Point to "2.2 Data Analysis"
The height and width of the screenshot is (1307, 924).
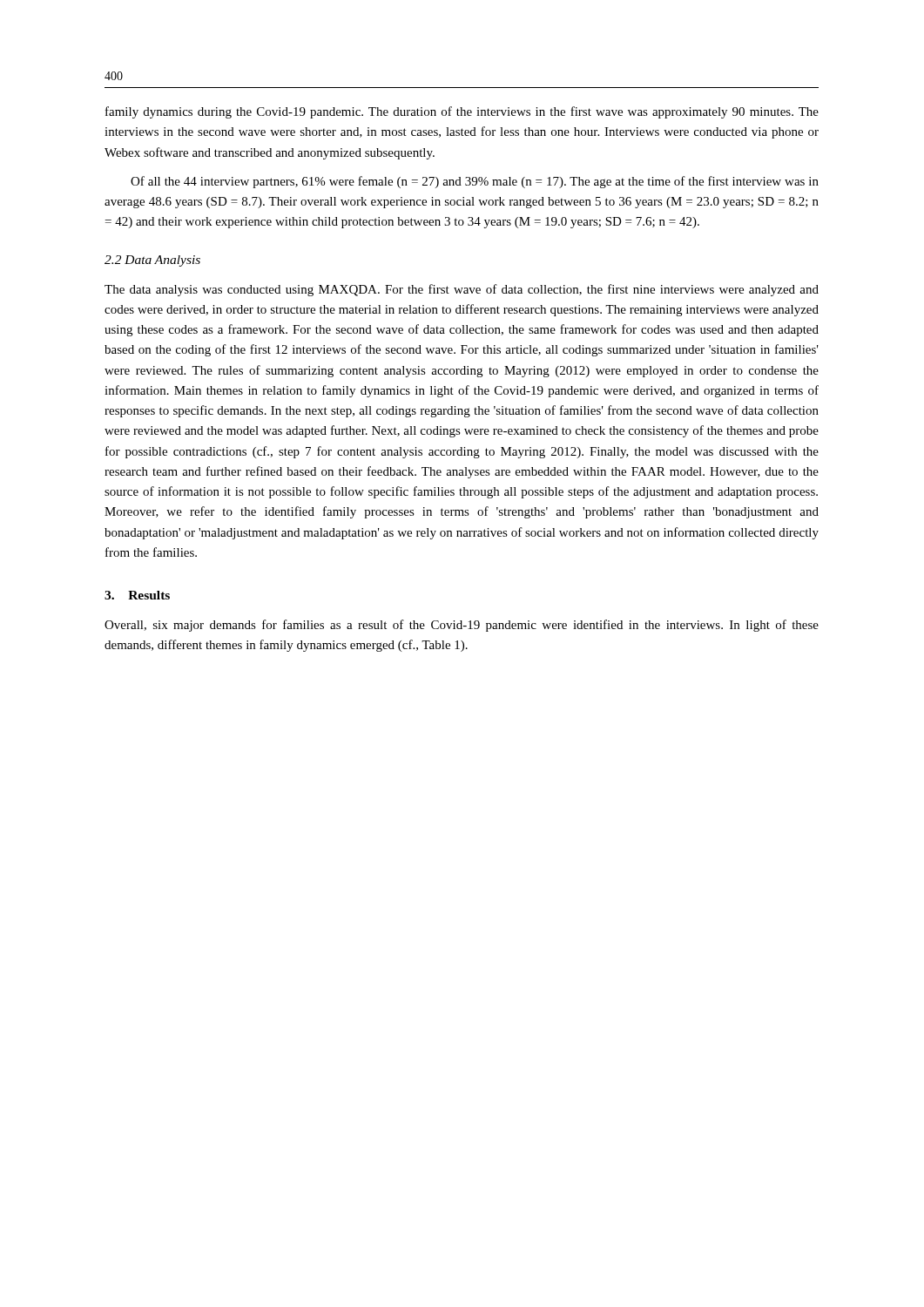point(153,259)
